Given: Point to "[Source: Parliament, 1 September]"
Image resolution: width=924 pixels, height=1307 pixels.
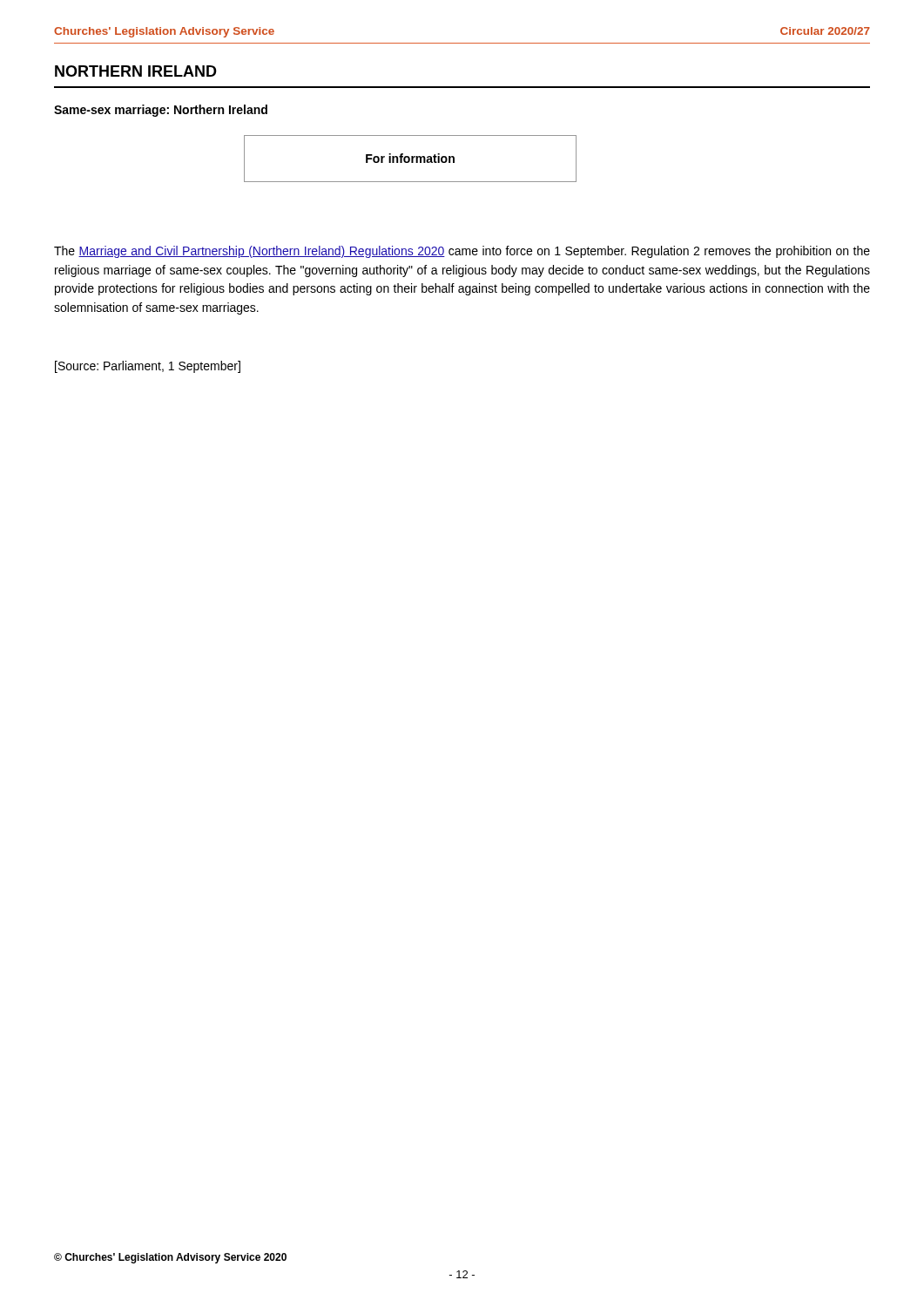Looking at the screenshot, I should pos(148,366).
